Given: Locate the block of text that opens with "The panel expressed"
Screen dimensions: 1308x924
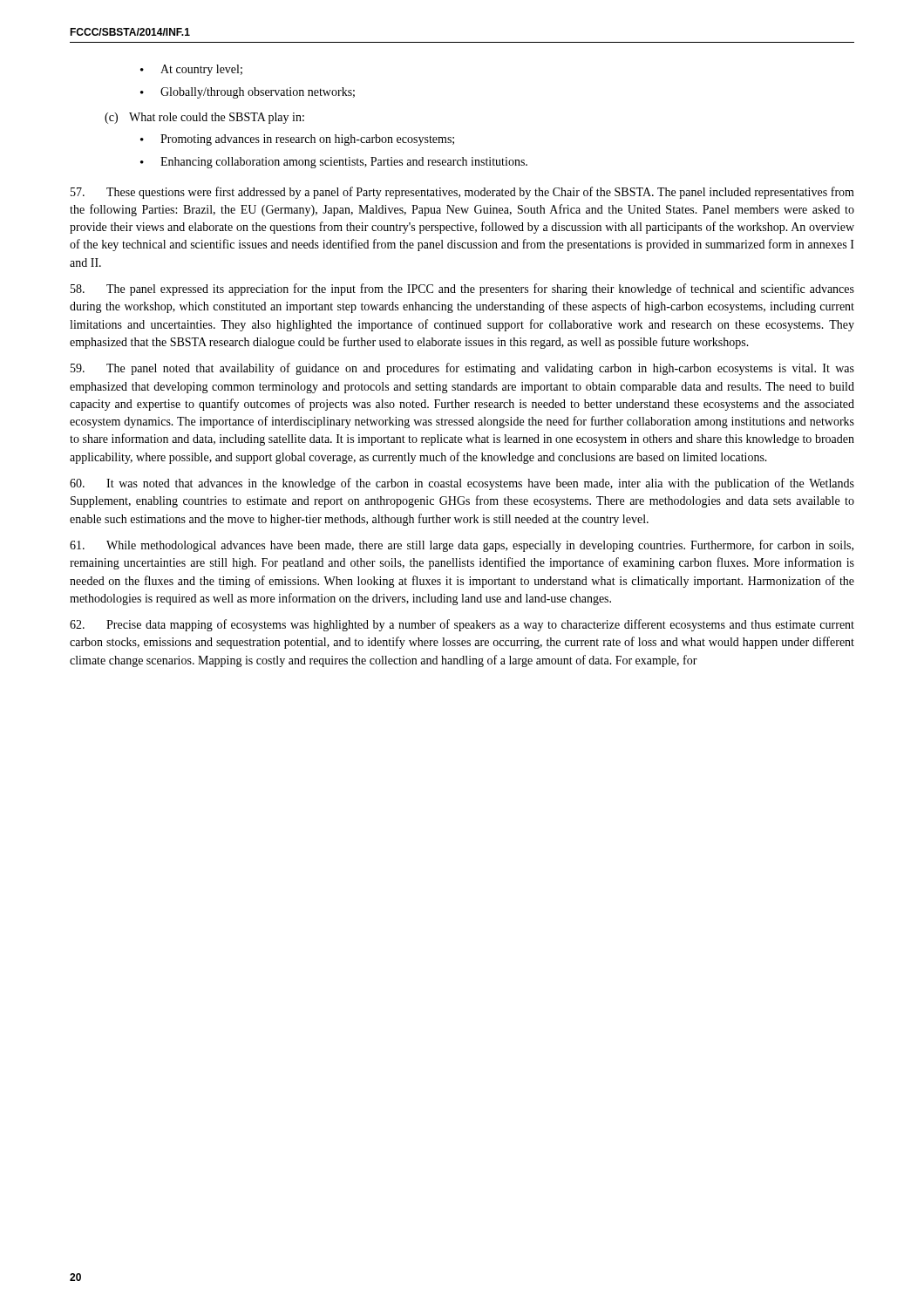Looking at the screenshot, I should click(462, 315).
